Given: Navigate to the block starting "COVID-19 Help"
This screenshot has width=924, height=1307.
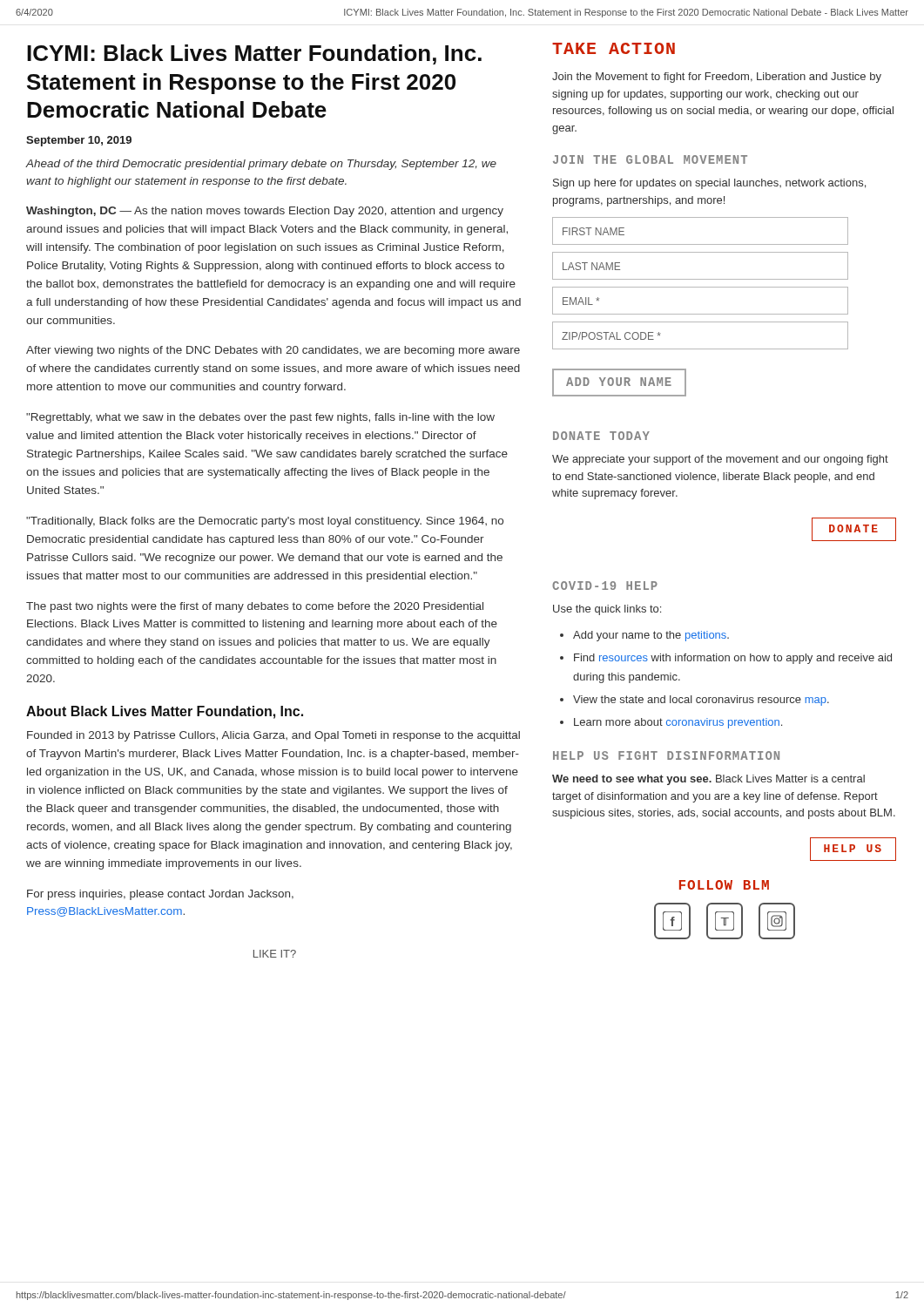Looking at the screenshot, I should pos(605,586).
